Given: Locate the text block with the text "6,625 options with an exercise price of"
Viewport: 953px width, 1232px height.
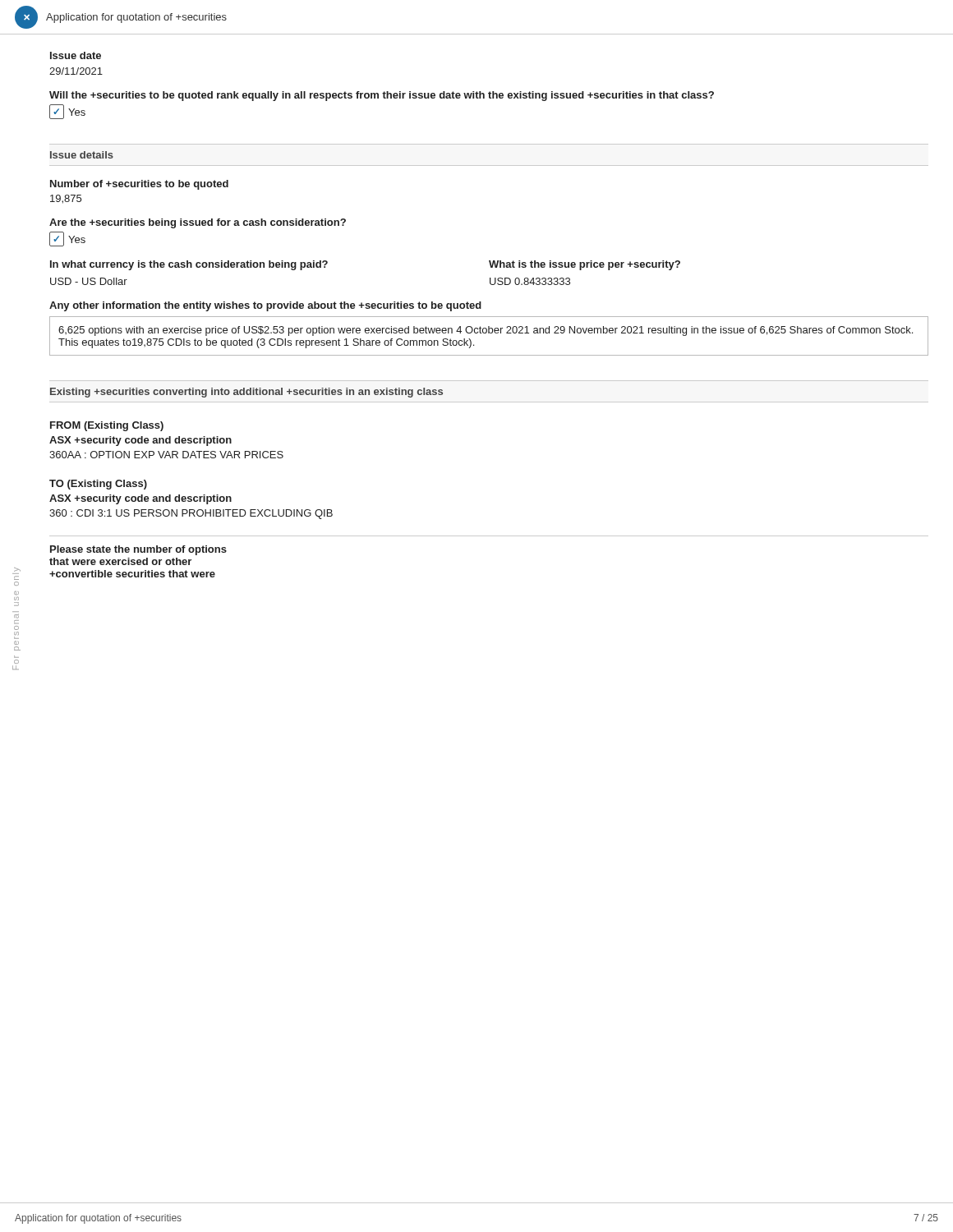Looking at the screenshot, I should coord(488,336).
